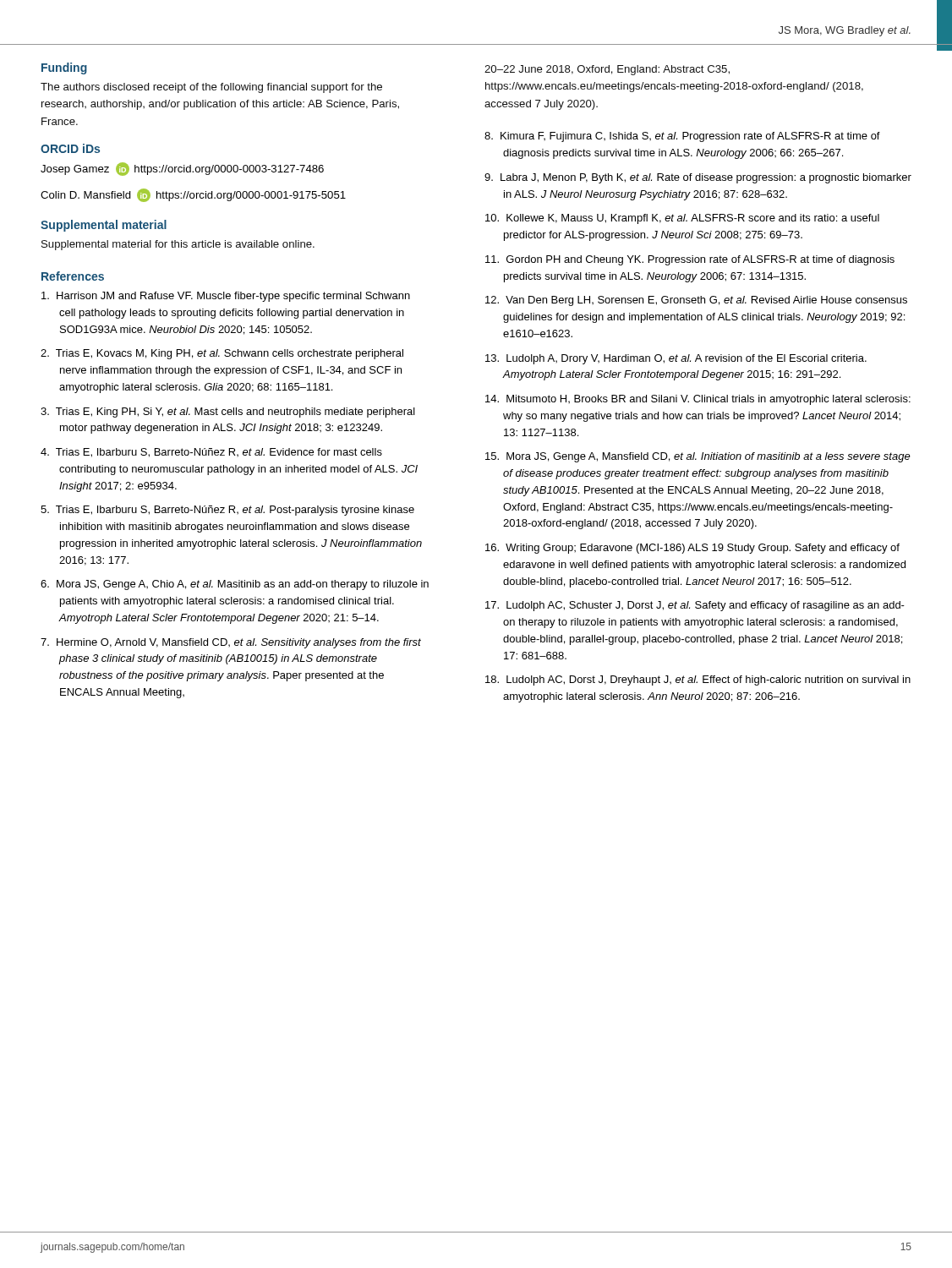Click on the list item with the text "Harrison JM and"
The height and width of the screenshot is (1268, 952).
[x=225, y=312]
